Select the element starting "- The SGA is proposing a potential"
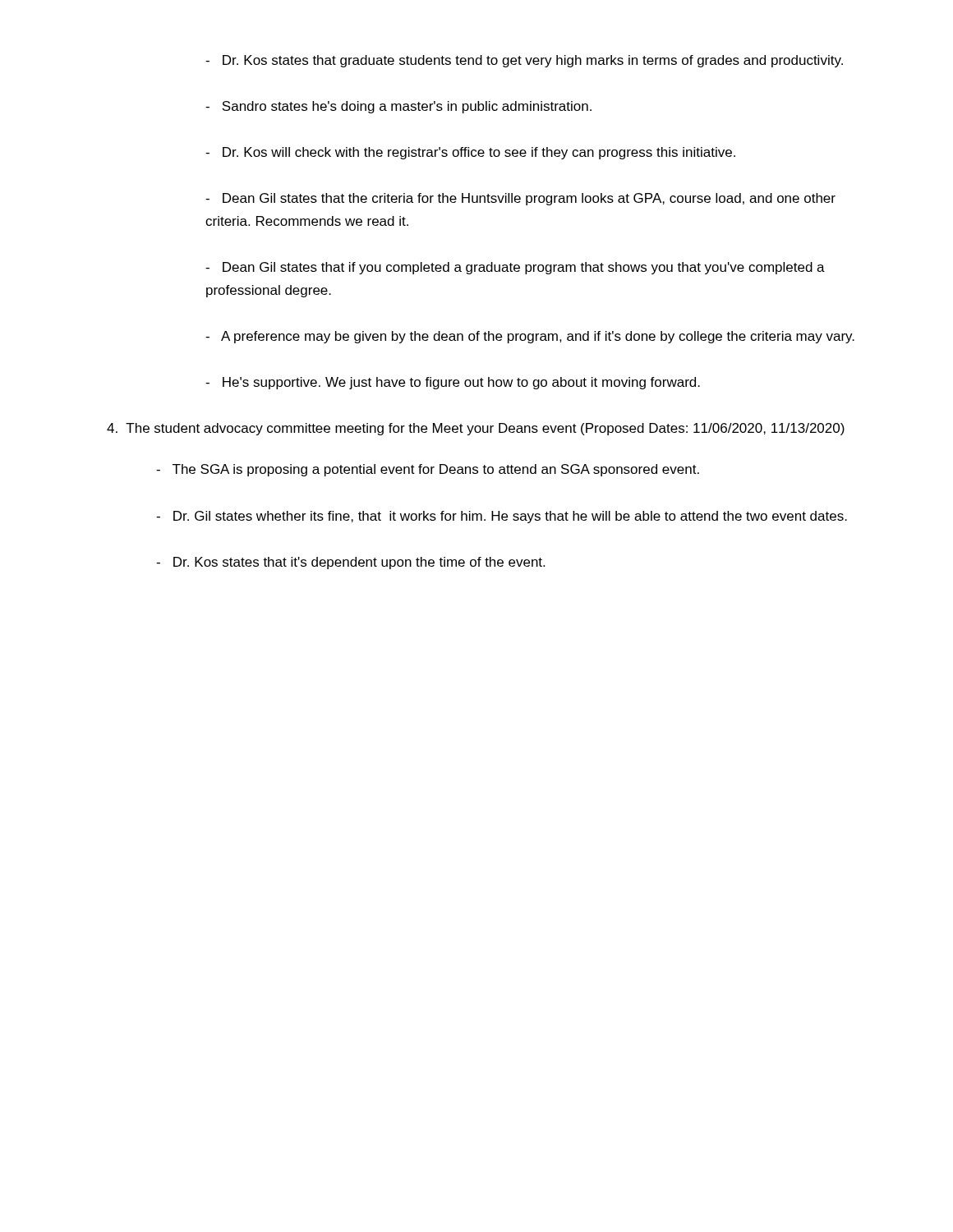The width and height of the screenshot is (953, 1232). point(428,470)
